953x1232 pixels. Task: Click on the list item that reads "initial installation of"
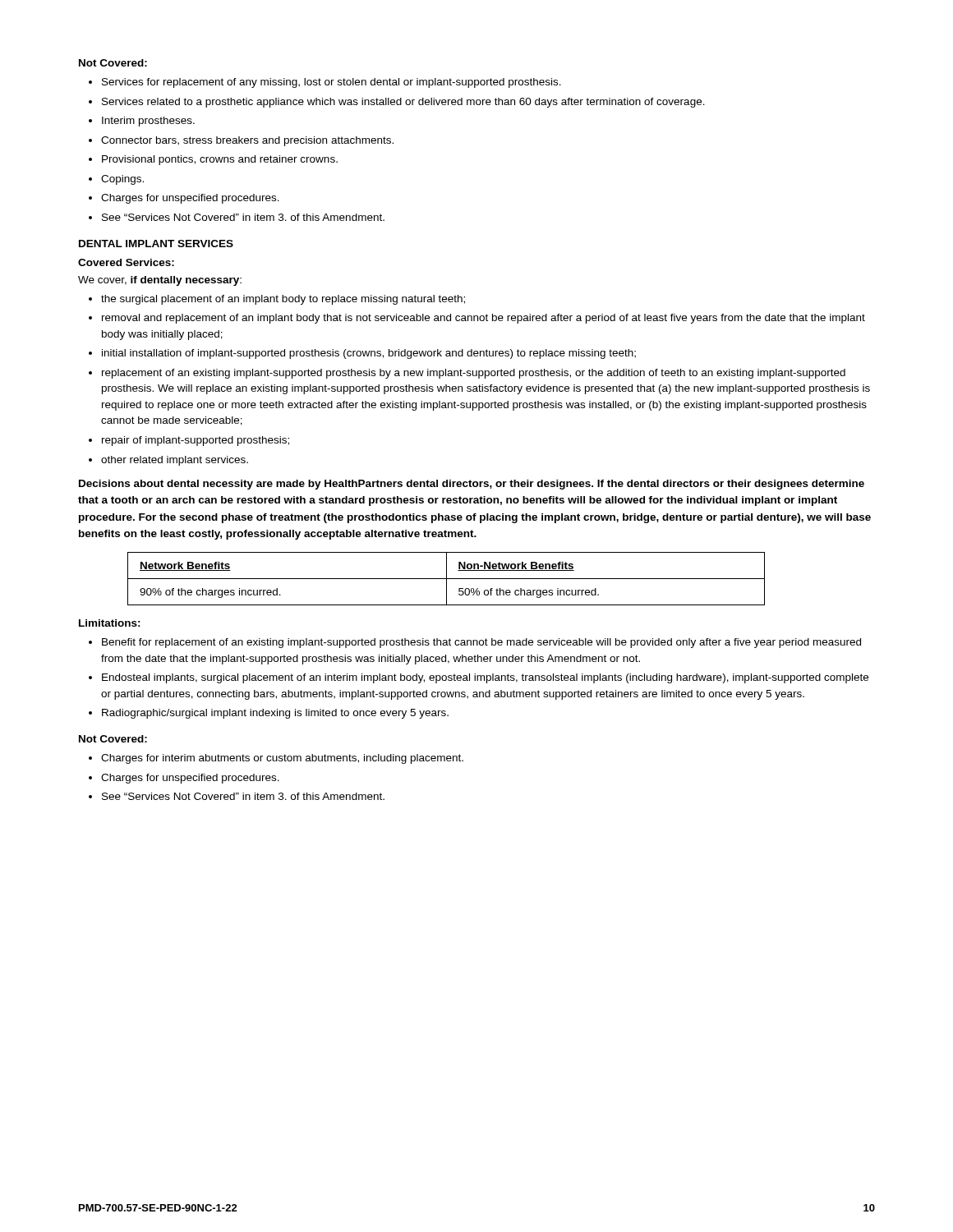369,353
